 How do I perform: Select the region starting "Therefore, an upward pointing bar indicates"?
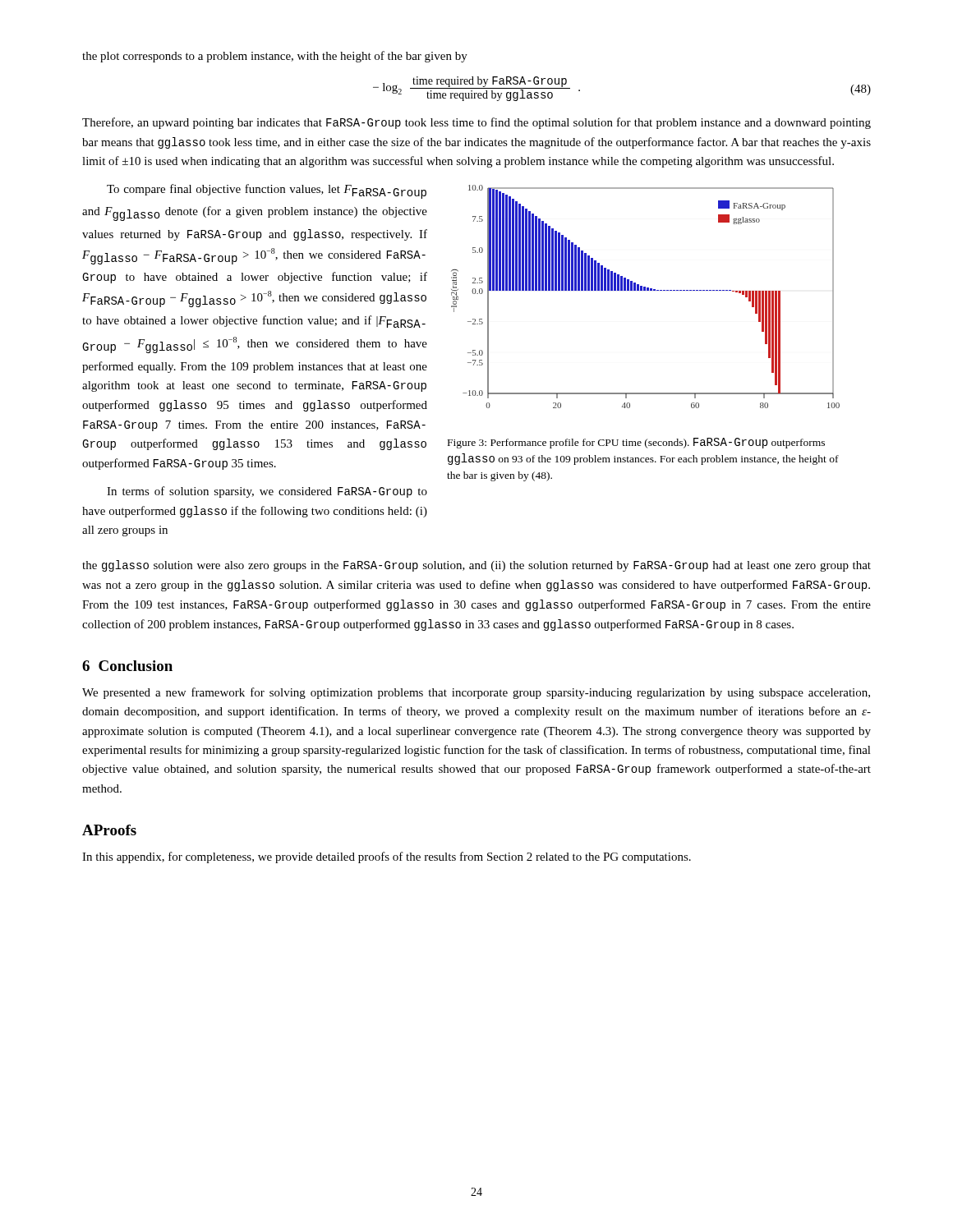476,142
